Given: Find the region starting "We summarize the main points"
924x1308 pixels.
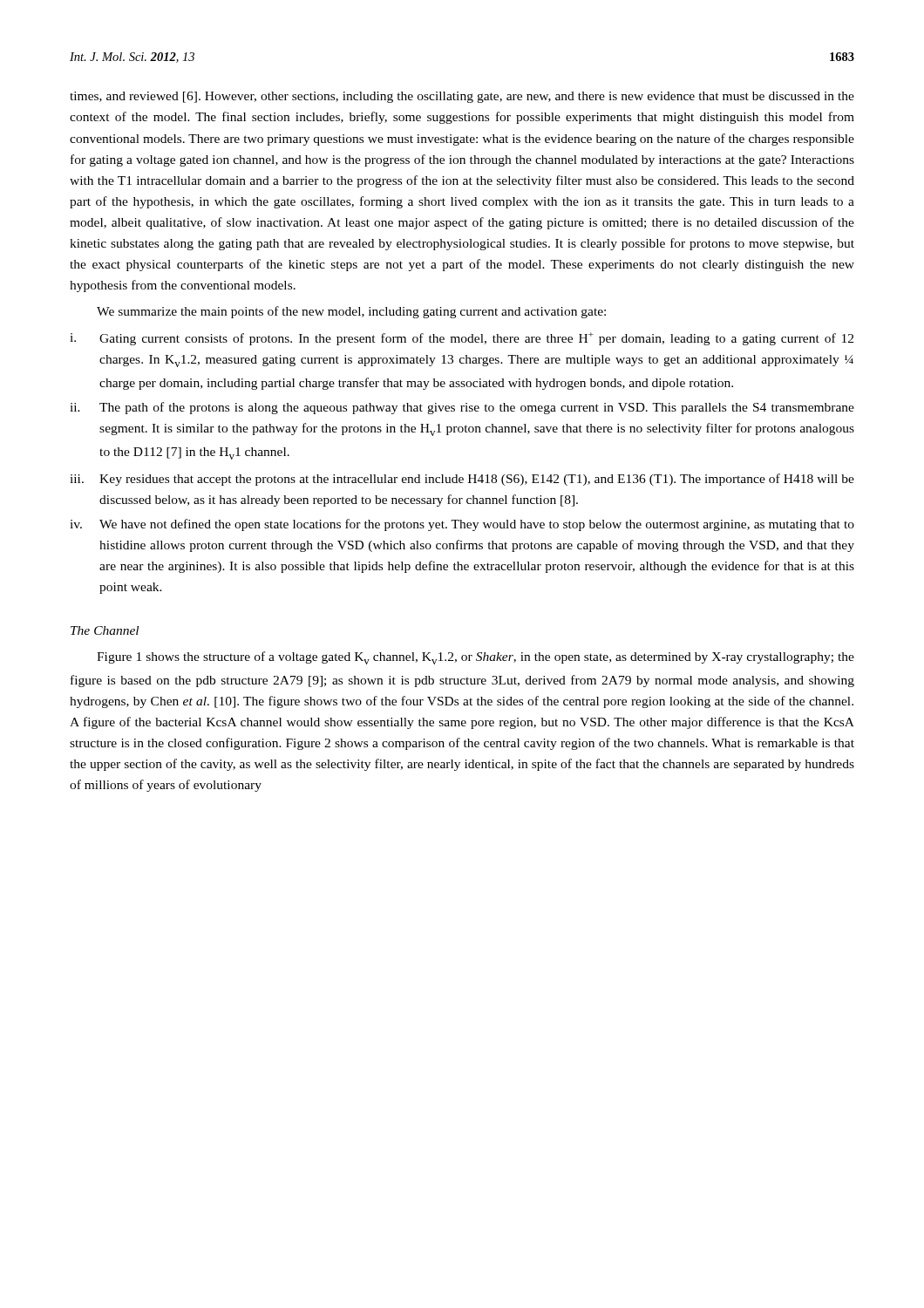Looking at the screenshot, I should [x=352, y=311].
